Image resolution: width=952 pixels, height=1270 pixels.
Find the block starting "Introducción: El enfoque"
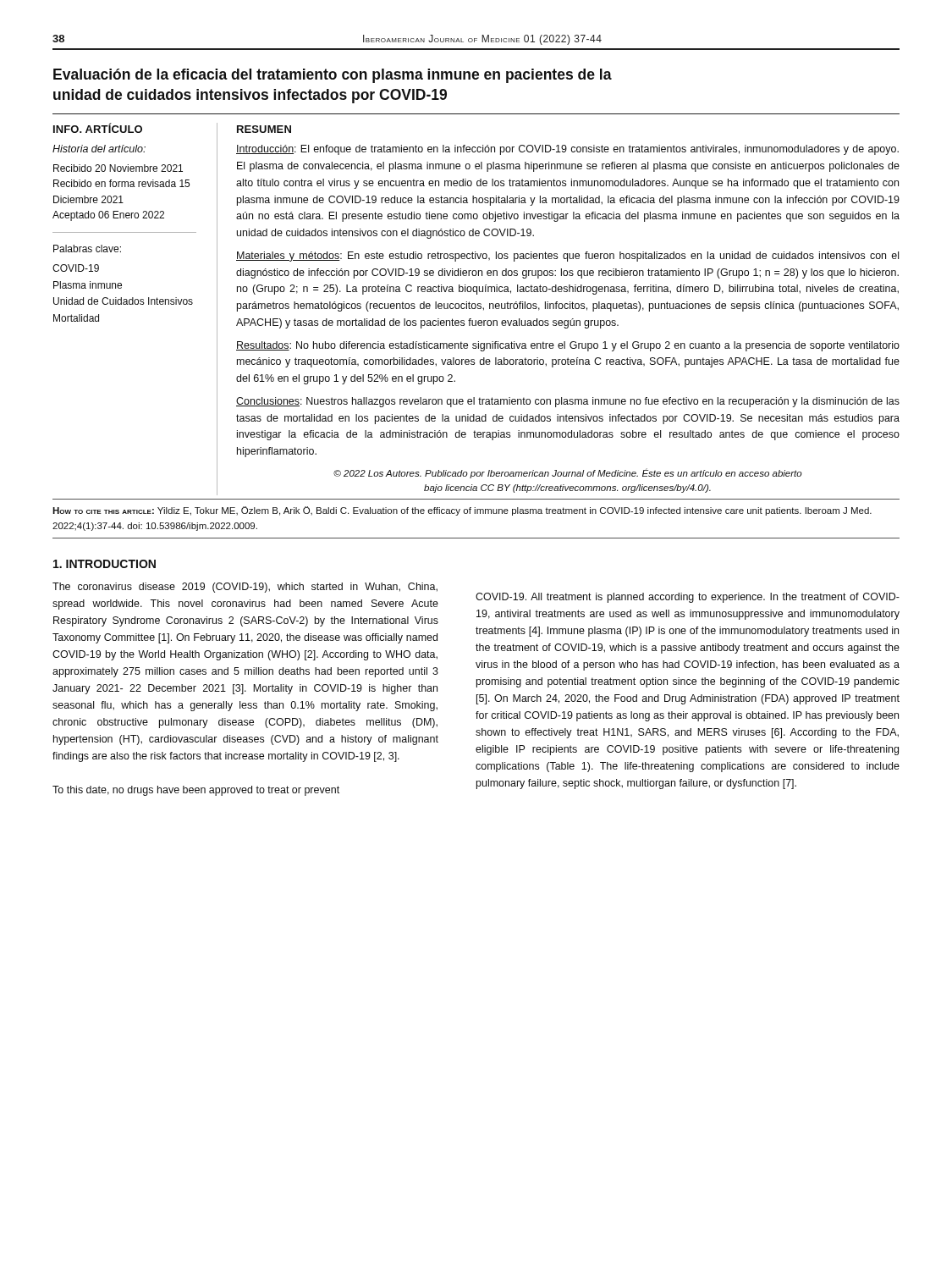[568, 191]
